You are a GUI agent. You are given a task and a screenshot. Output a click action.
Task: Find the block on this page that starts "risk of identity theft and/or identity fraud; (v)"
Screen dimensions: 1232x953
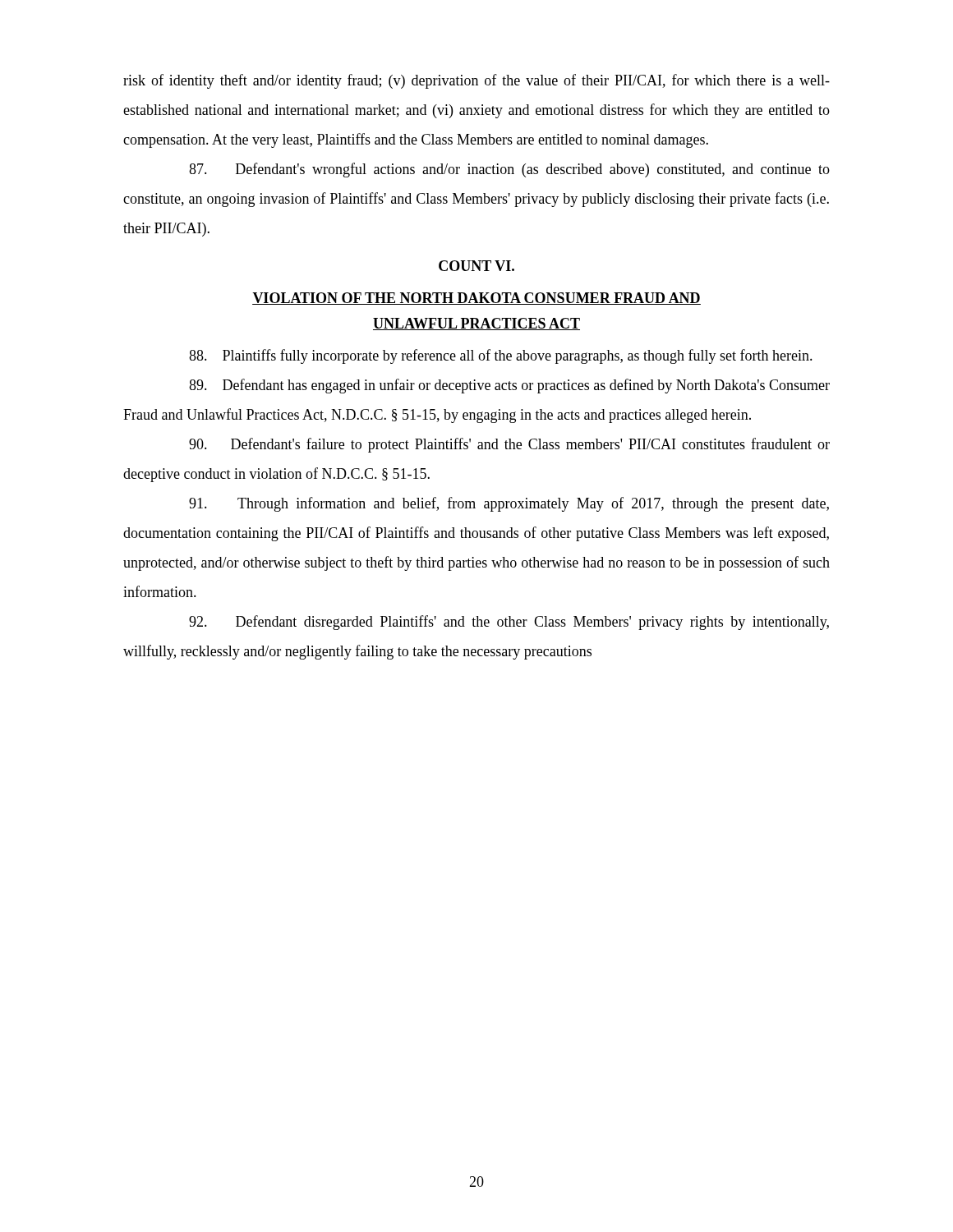click(x=476, y=110)
